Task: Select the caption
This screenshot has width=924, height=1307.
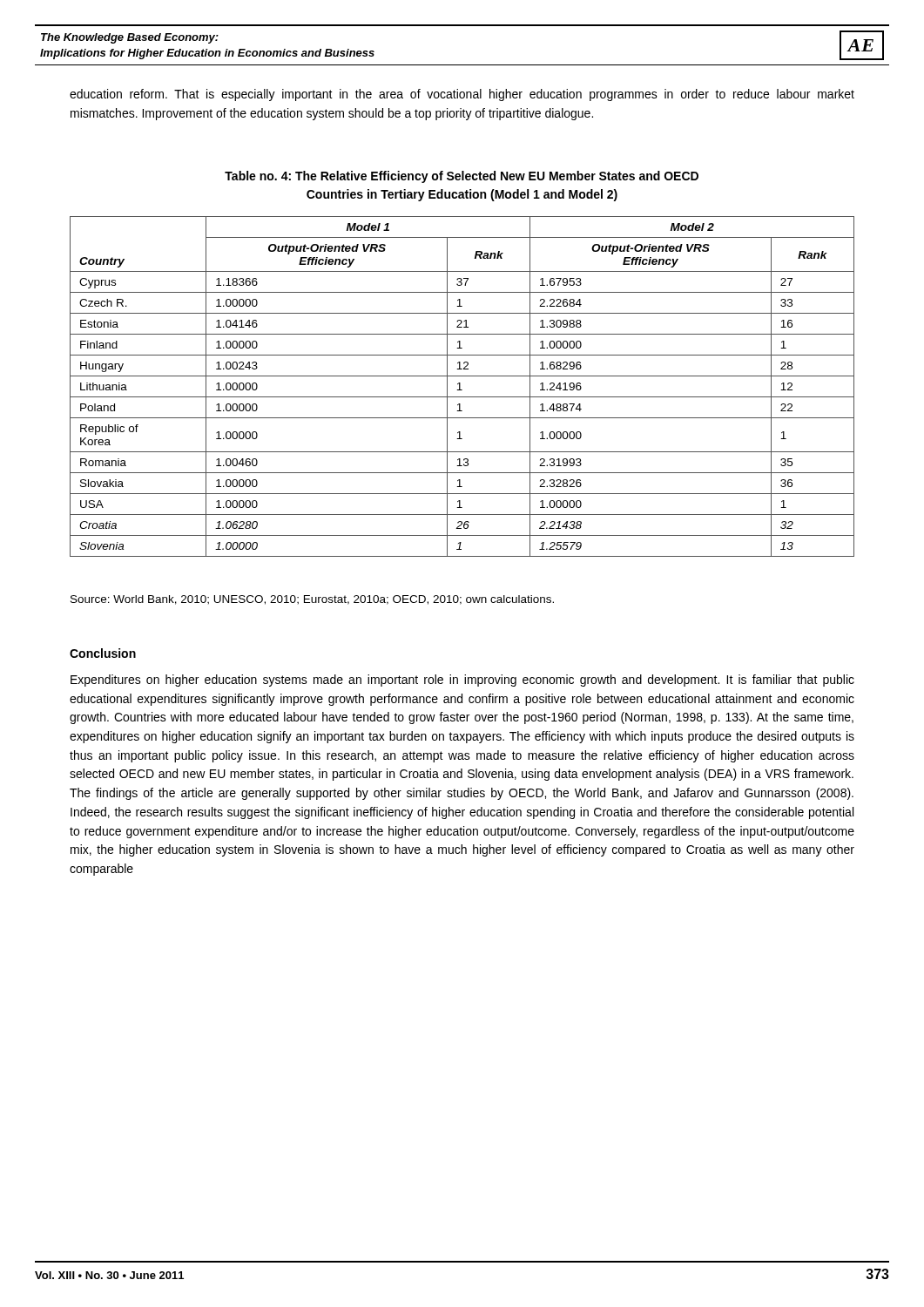Action: (x=462, y=185)
